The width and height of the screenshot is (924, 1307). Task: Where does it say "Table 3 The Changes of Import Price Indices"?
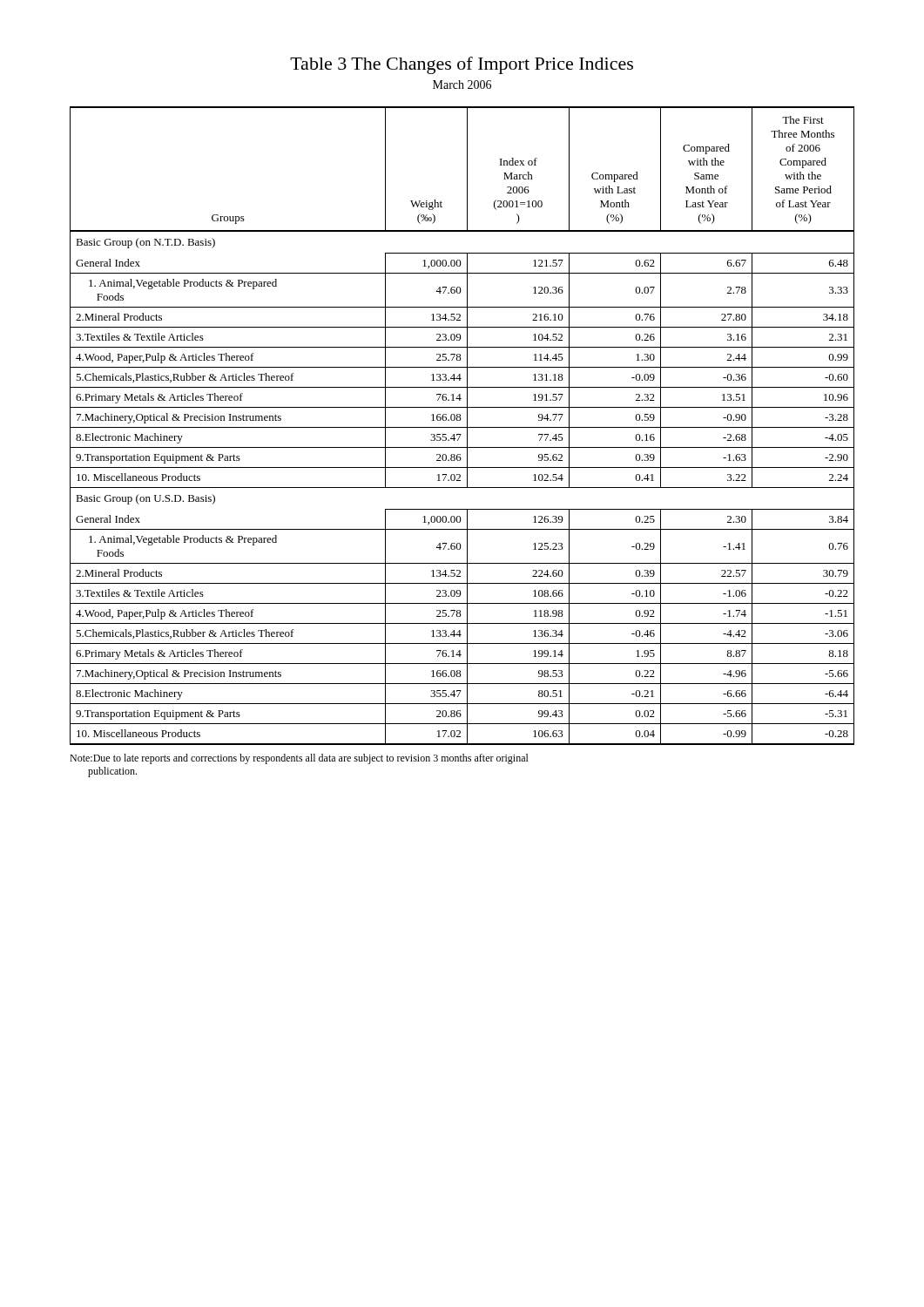click(462, 63)
